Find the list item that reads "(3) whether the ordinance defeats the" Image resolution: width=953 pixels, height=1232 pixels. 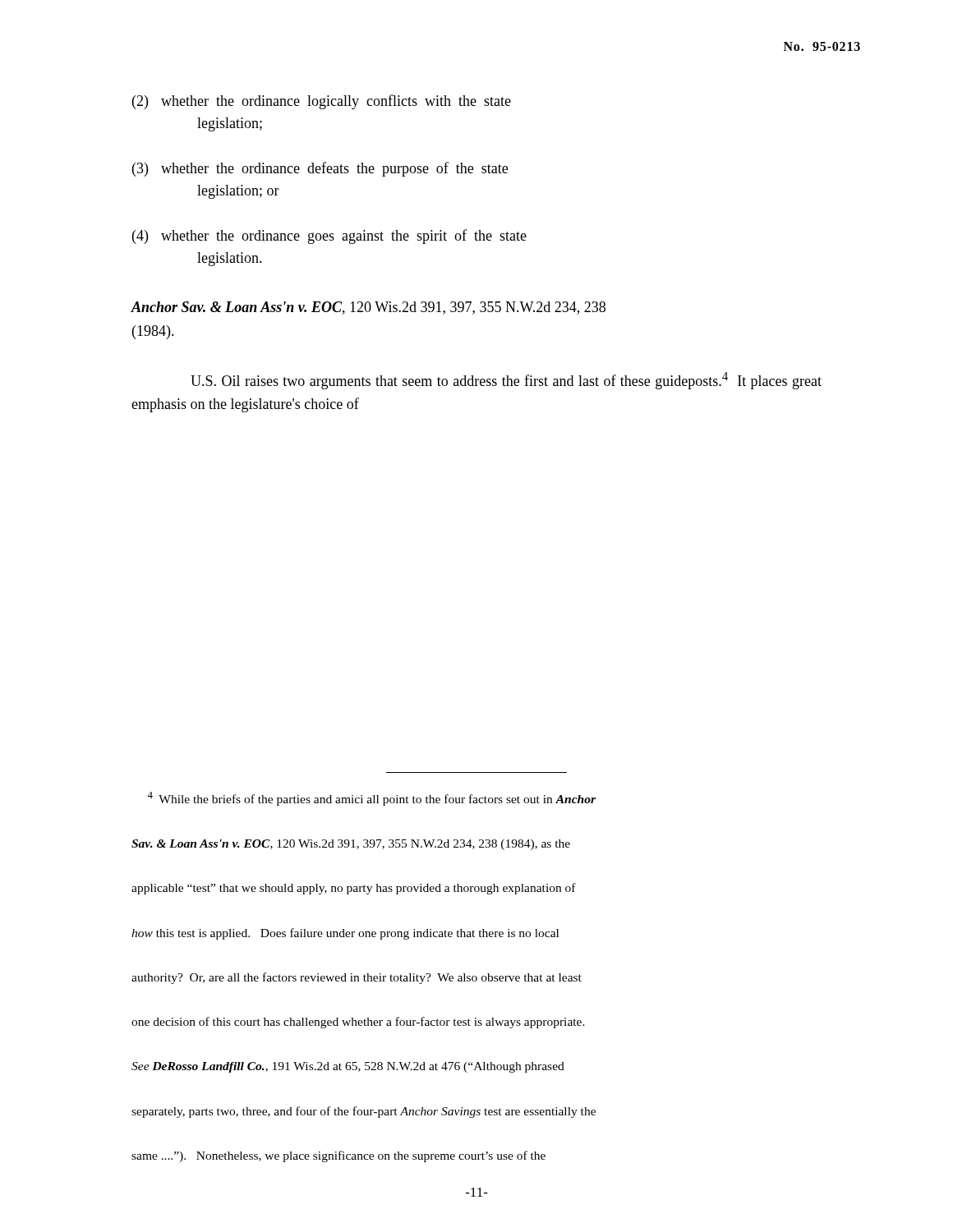[x=476, y=180]
